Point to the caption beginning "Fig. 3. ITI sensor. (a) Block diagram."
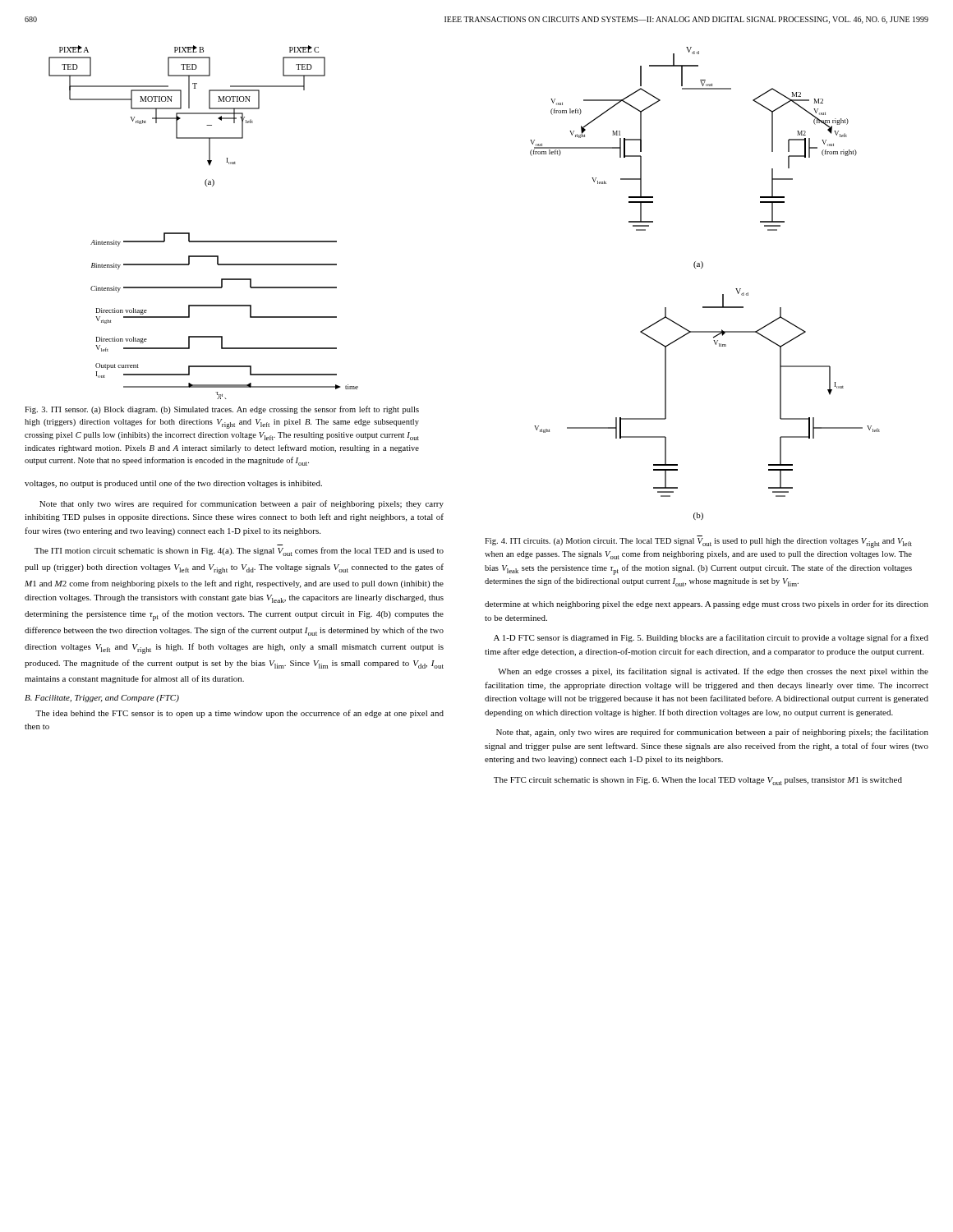Screen dimensions: 1232x953 point(222,436)
